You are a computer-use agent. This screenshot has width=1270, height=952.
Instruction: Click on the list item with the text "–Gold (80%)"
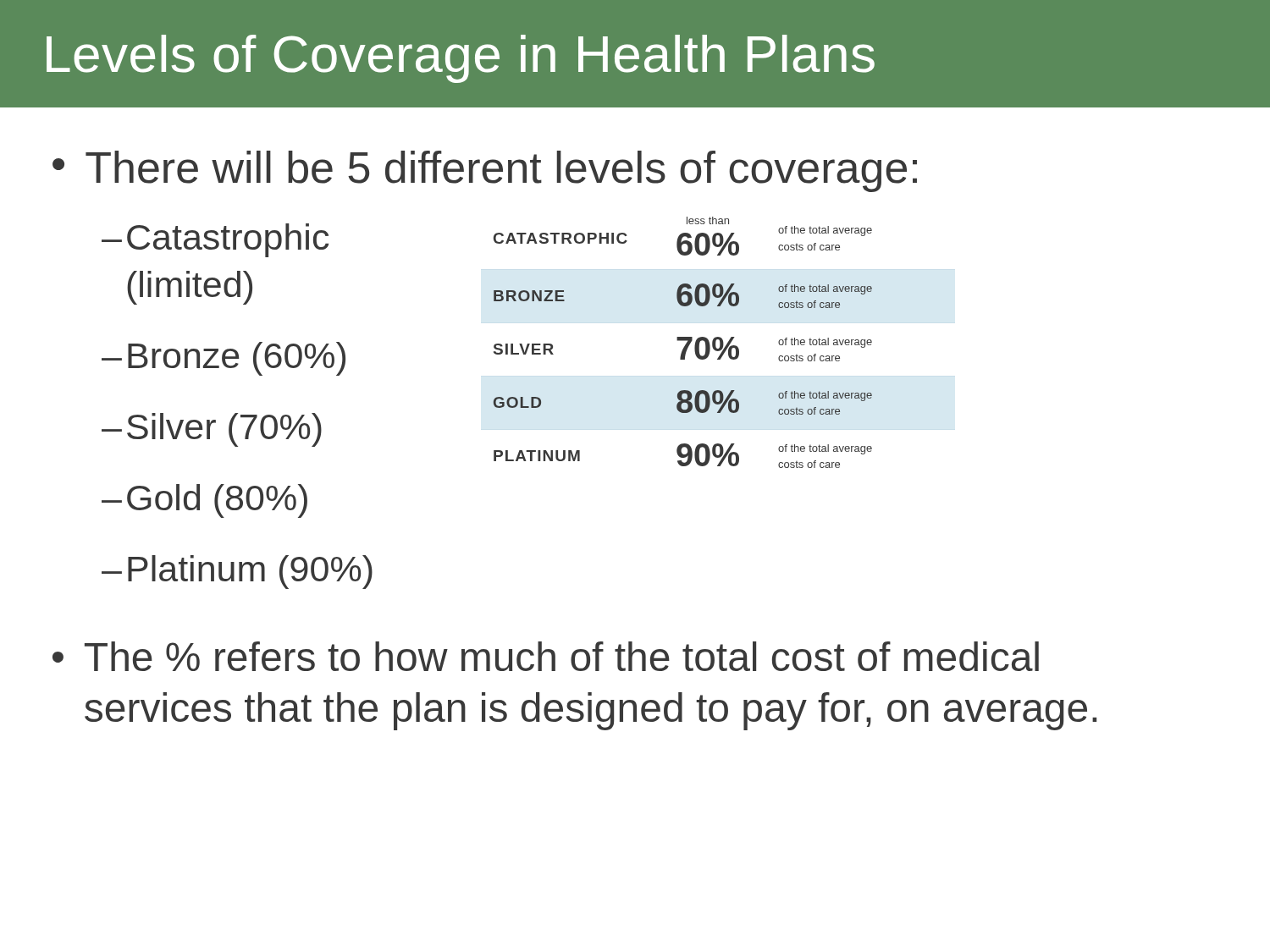coord(206,498)
